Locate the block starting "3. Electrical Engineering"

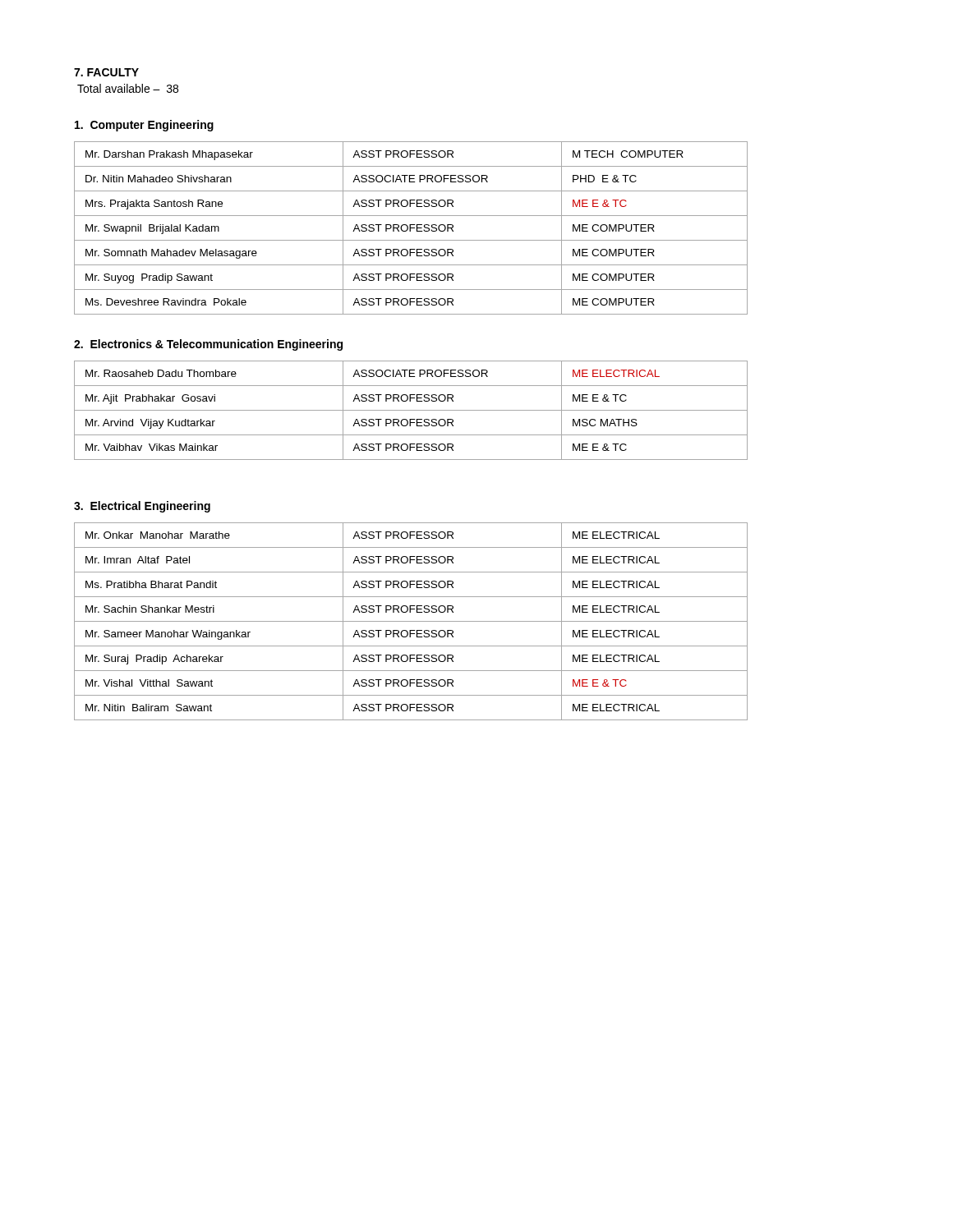click(142, 506)
